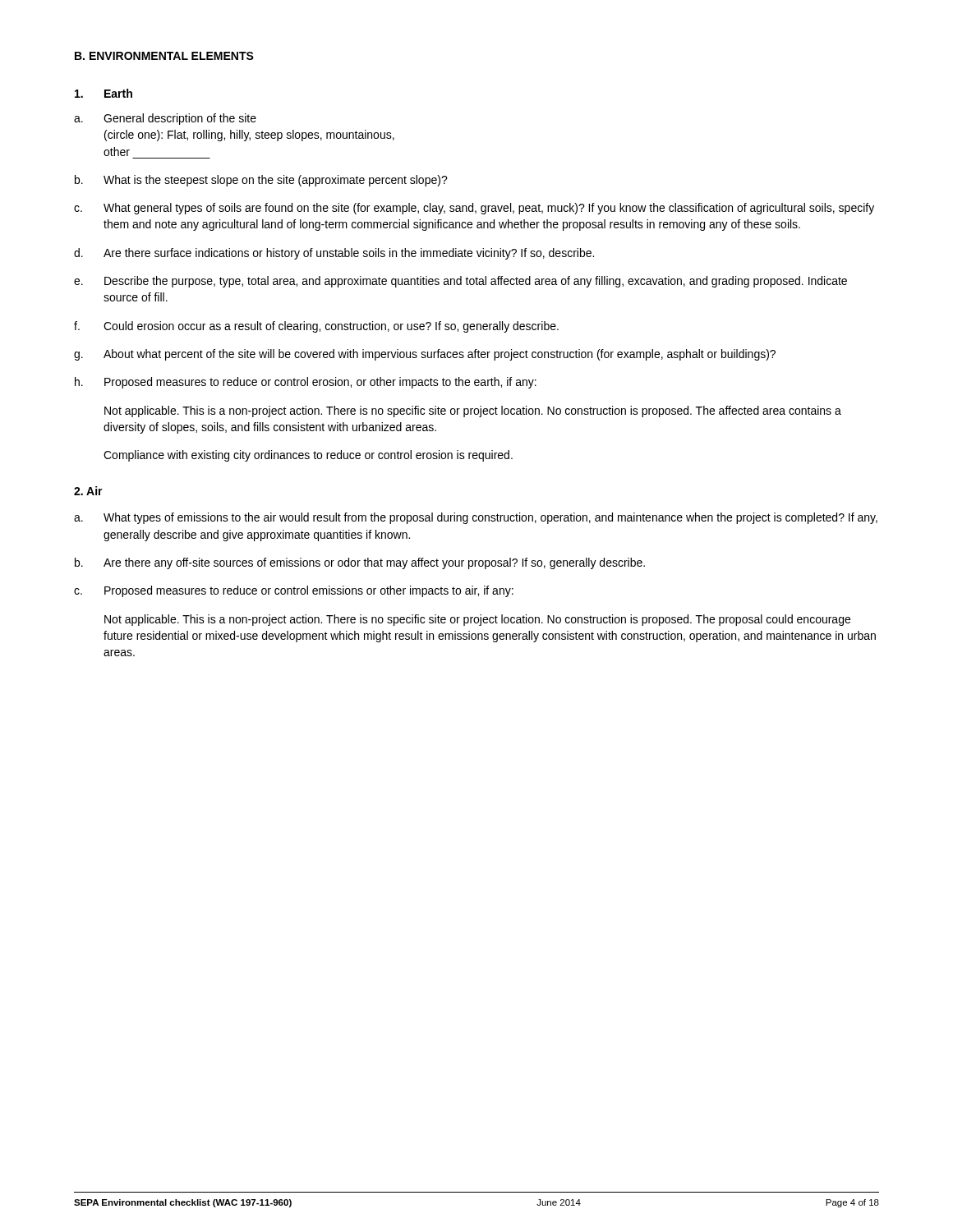Find the text block starting "2. Air"
953x1232 pixels.
[88, 492]
